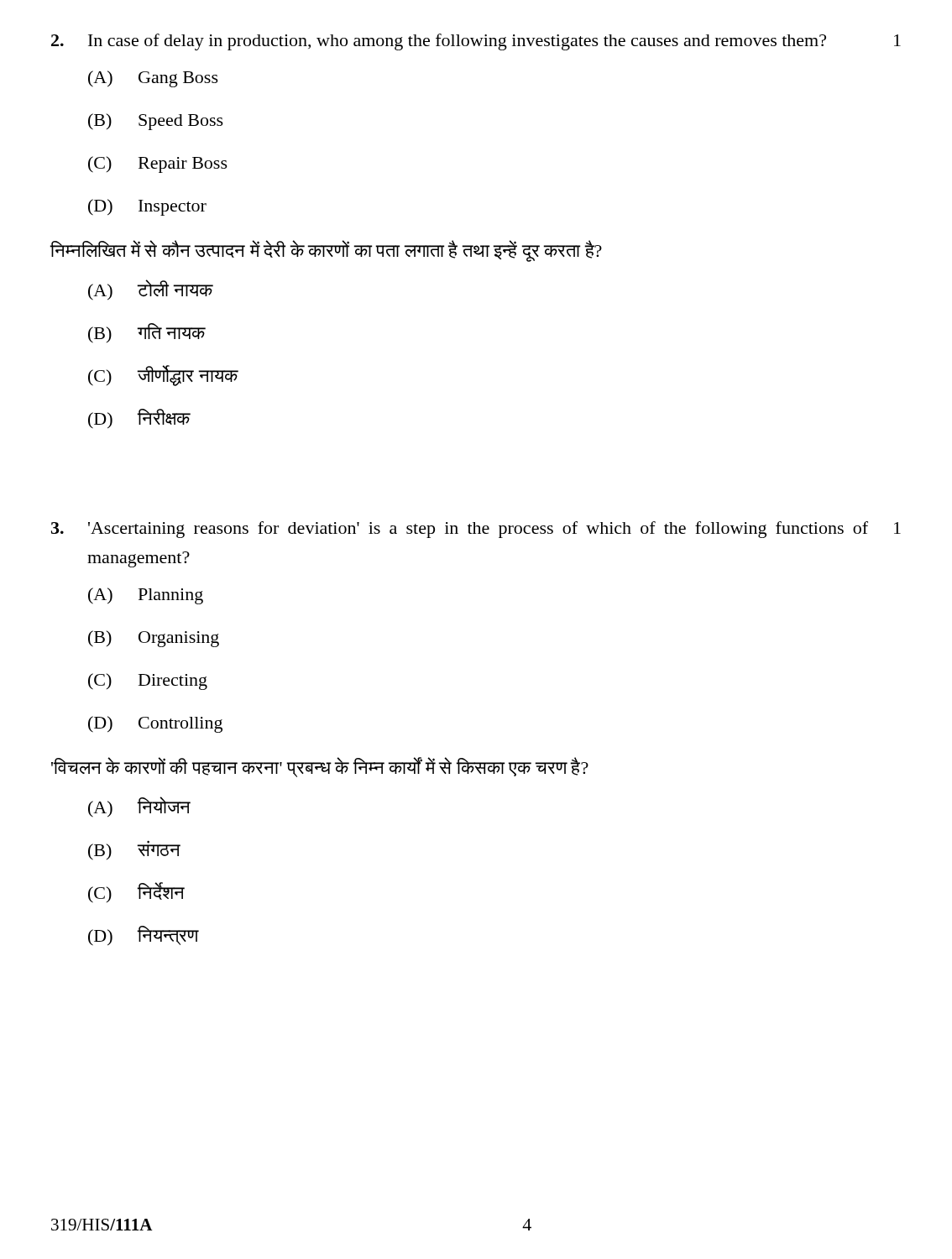
Task: Locate the text block starting "'विचलन के कारणों की पहचान"
Action: (319, 768)
